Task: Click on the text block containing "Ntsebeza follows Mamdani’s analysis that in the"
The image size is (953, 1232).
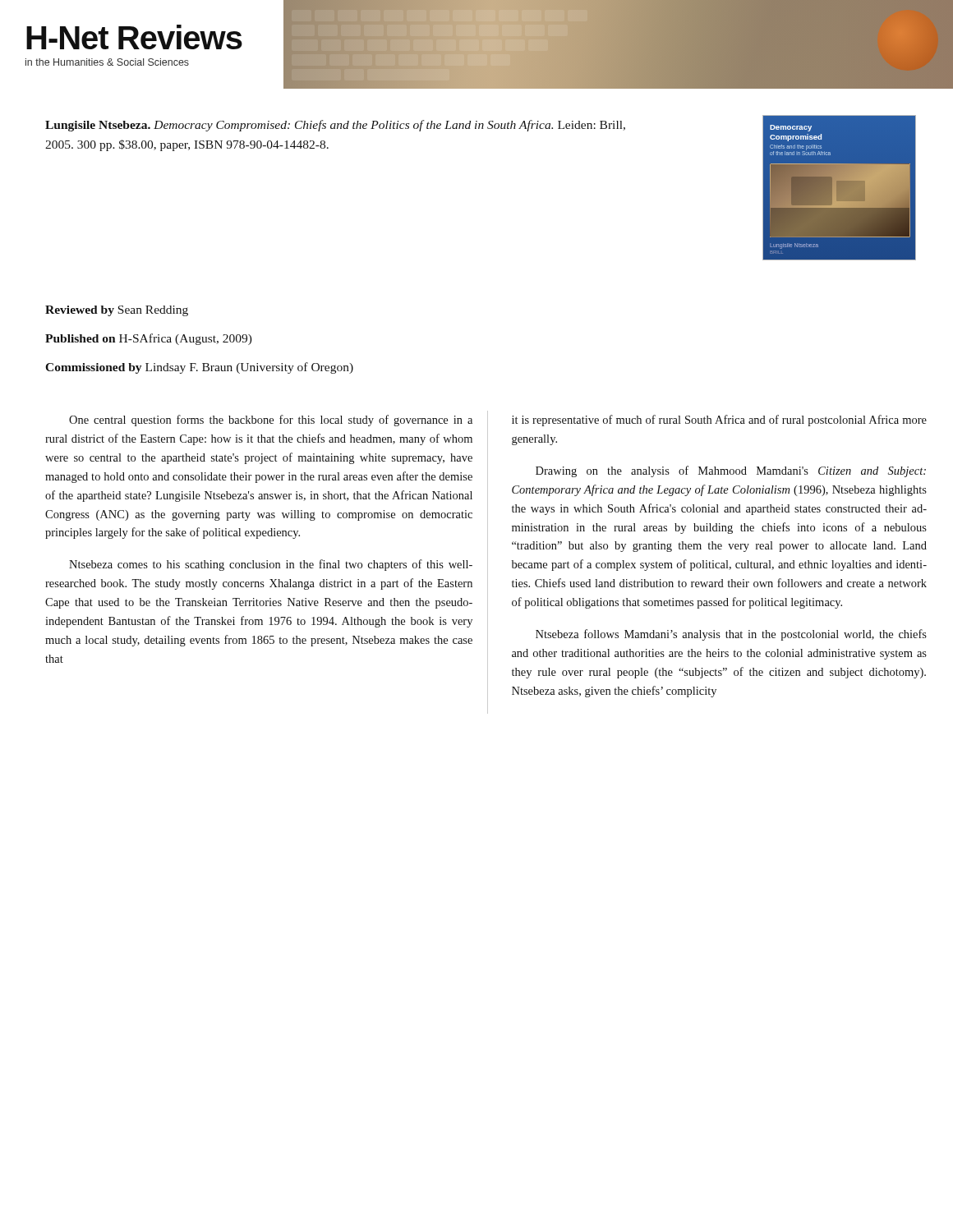Action: [719, 662]
